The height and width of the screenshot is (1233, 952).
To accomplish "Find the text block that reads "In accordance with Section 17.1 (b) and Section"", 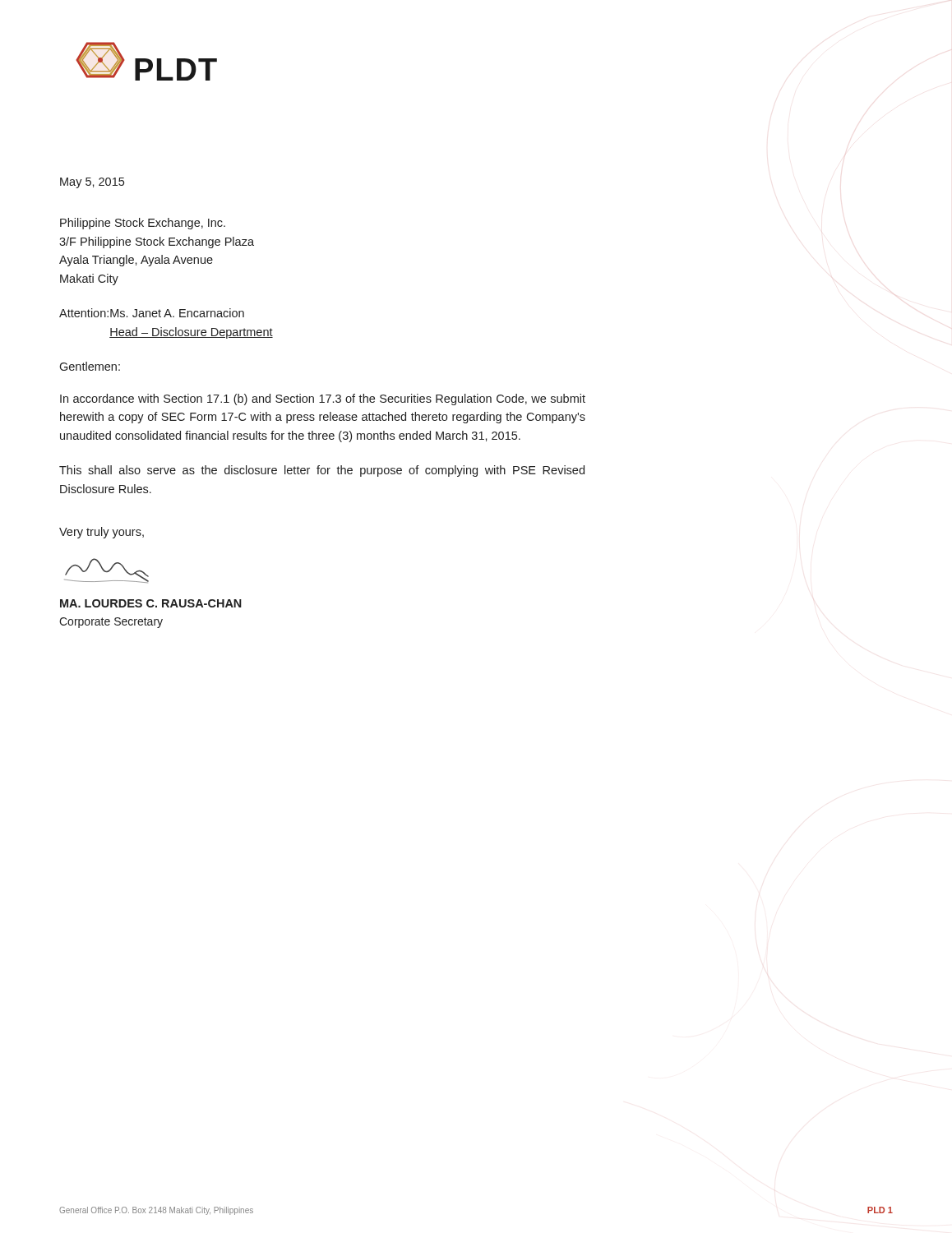I will [x=322, y=417].
